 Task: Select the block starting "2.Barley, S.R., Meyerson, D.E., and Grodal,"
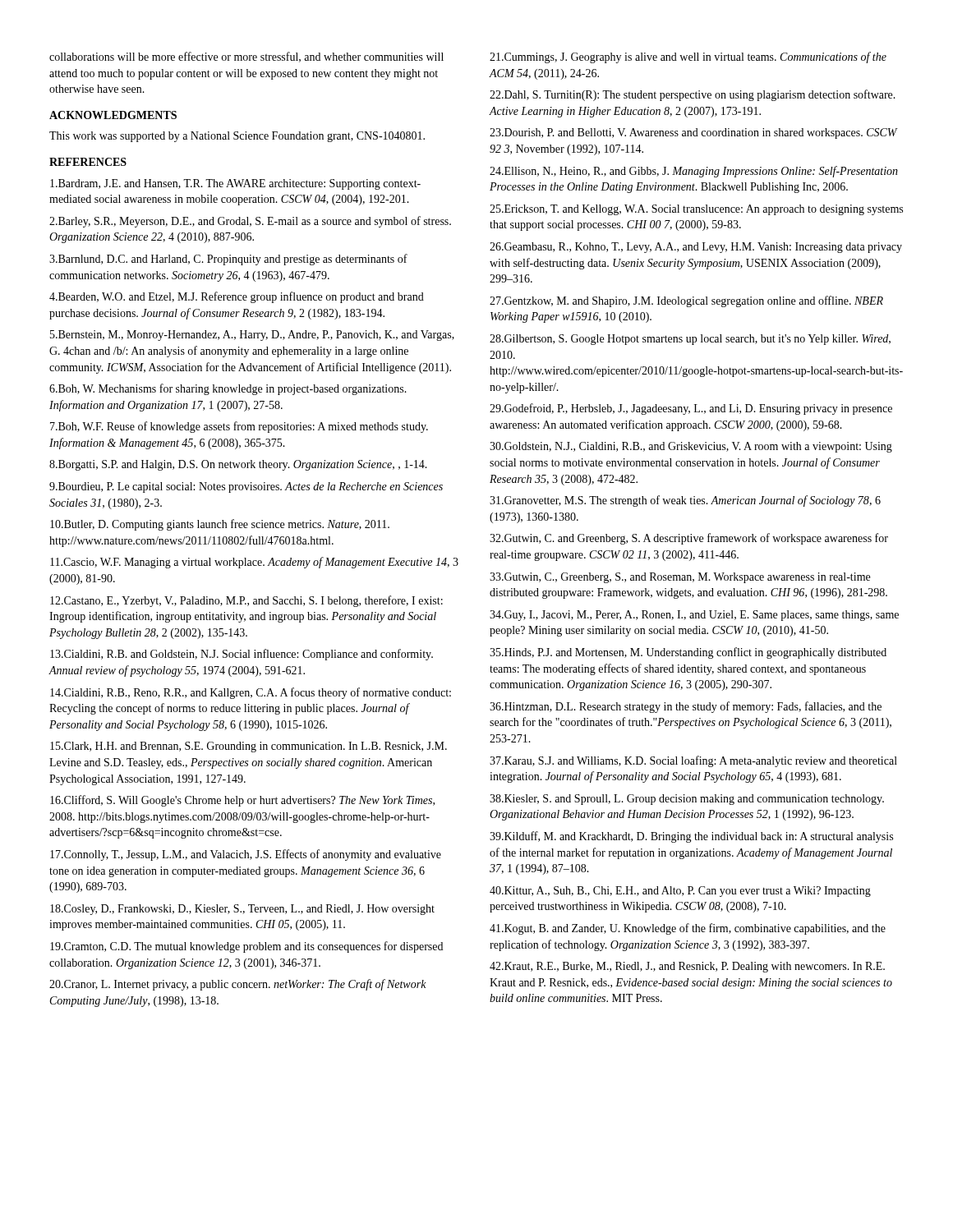250,229
